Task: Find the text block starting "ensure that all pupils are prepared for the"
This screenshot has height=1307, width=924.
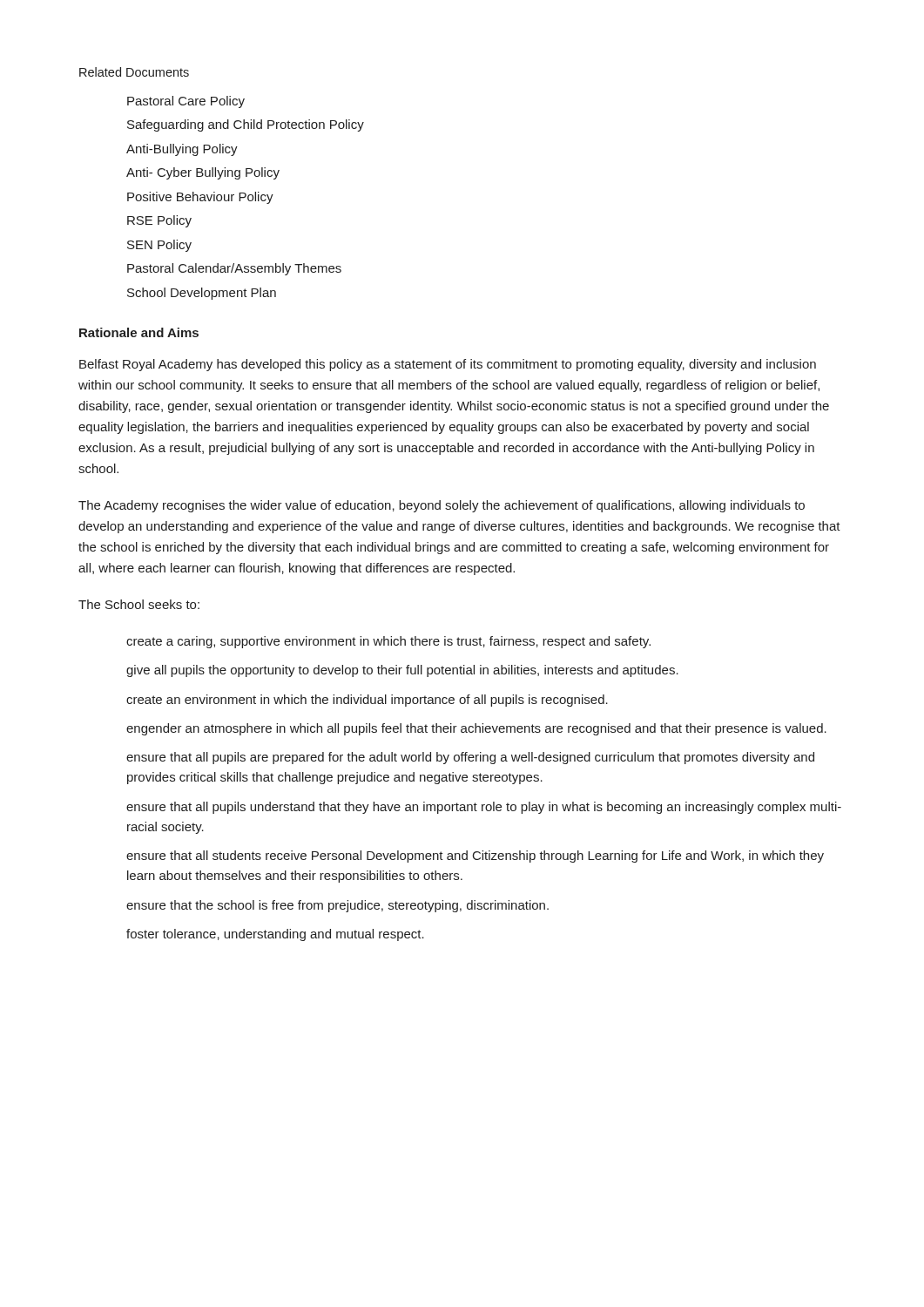Action: tap(471, 767)
